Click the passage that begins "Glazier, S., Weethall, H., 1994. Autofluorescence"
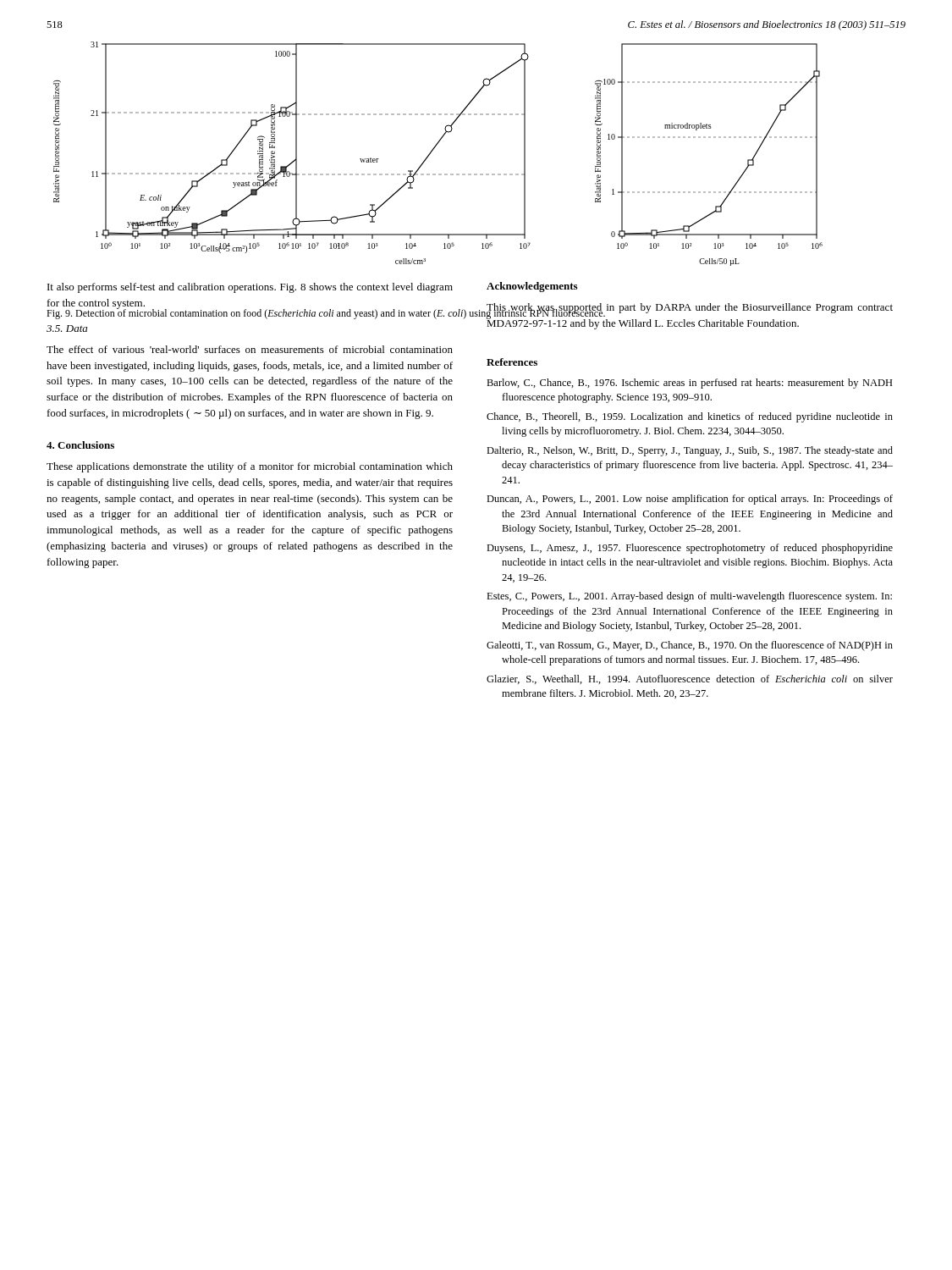This screenshot has height=1270, width=952. click(690, 686)
